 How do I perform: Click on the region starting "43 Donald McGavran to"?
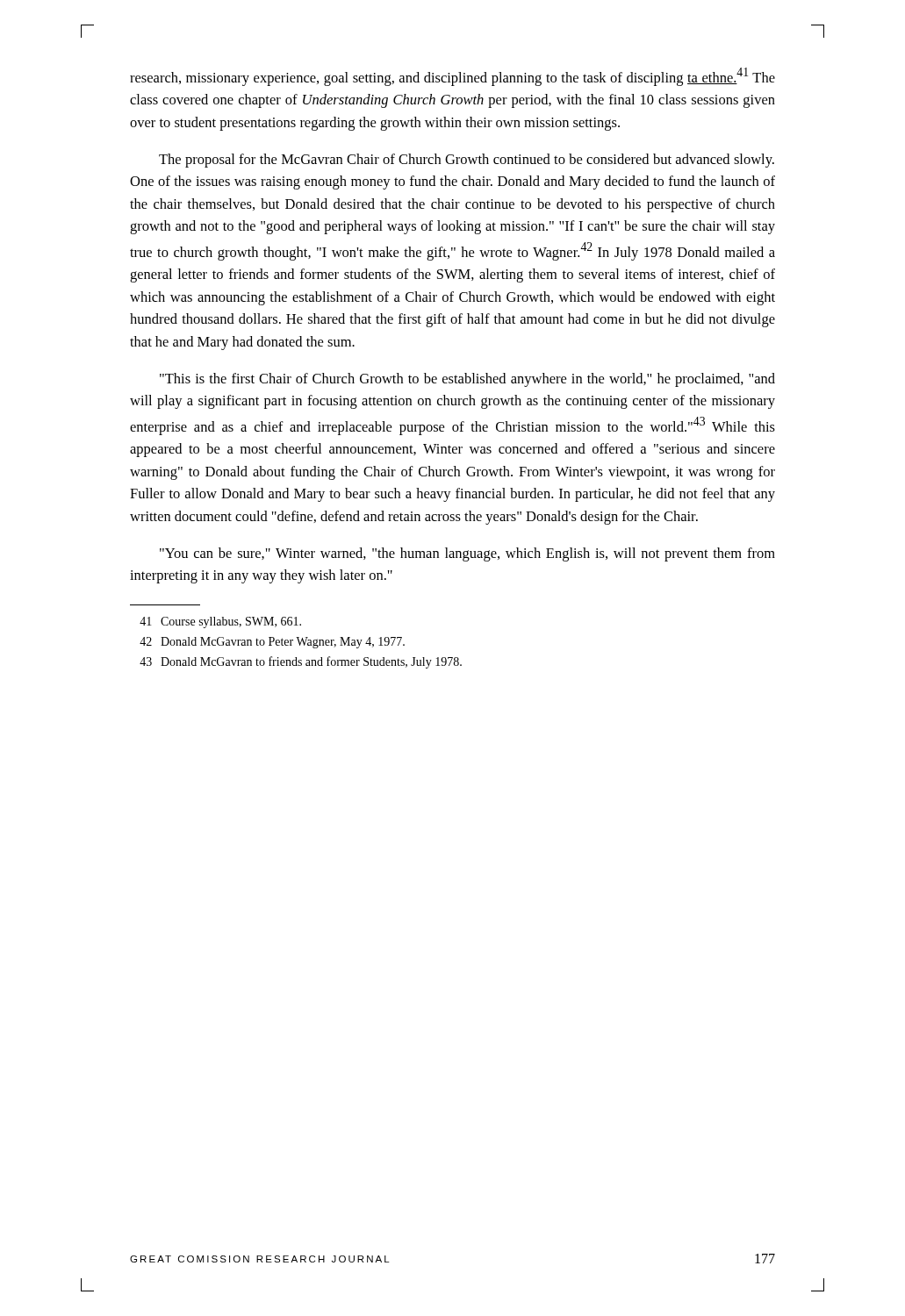coord(296,662)
